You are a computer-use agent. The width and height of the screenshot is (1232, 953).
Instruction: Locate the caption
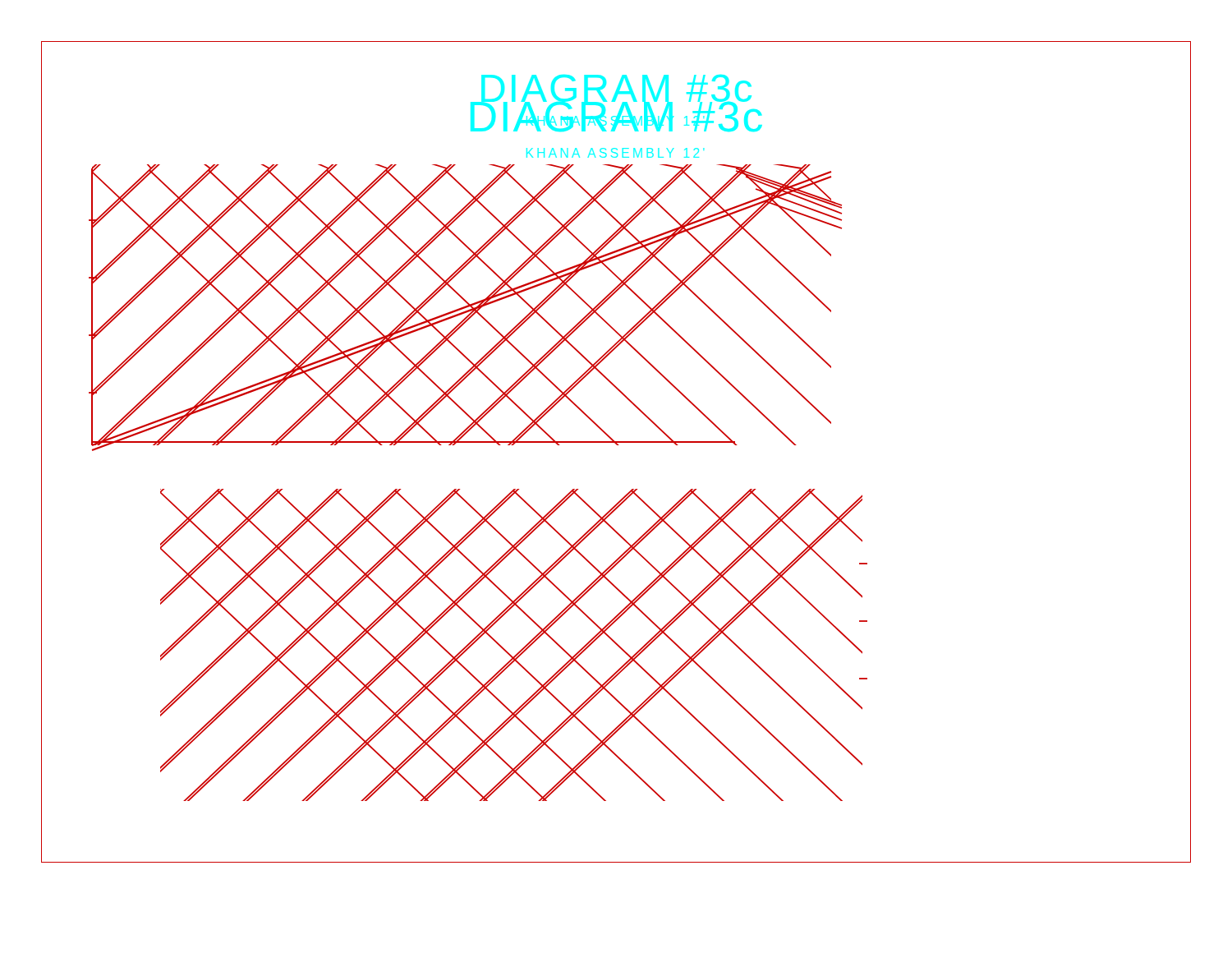click(616, 121)
